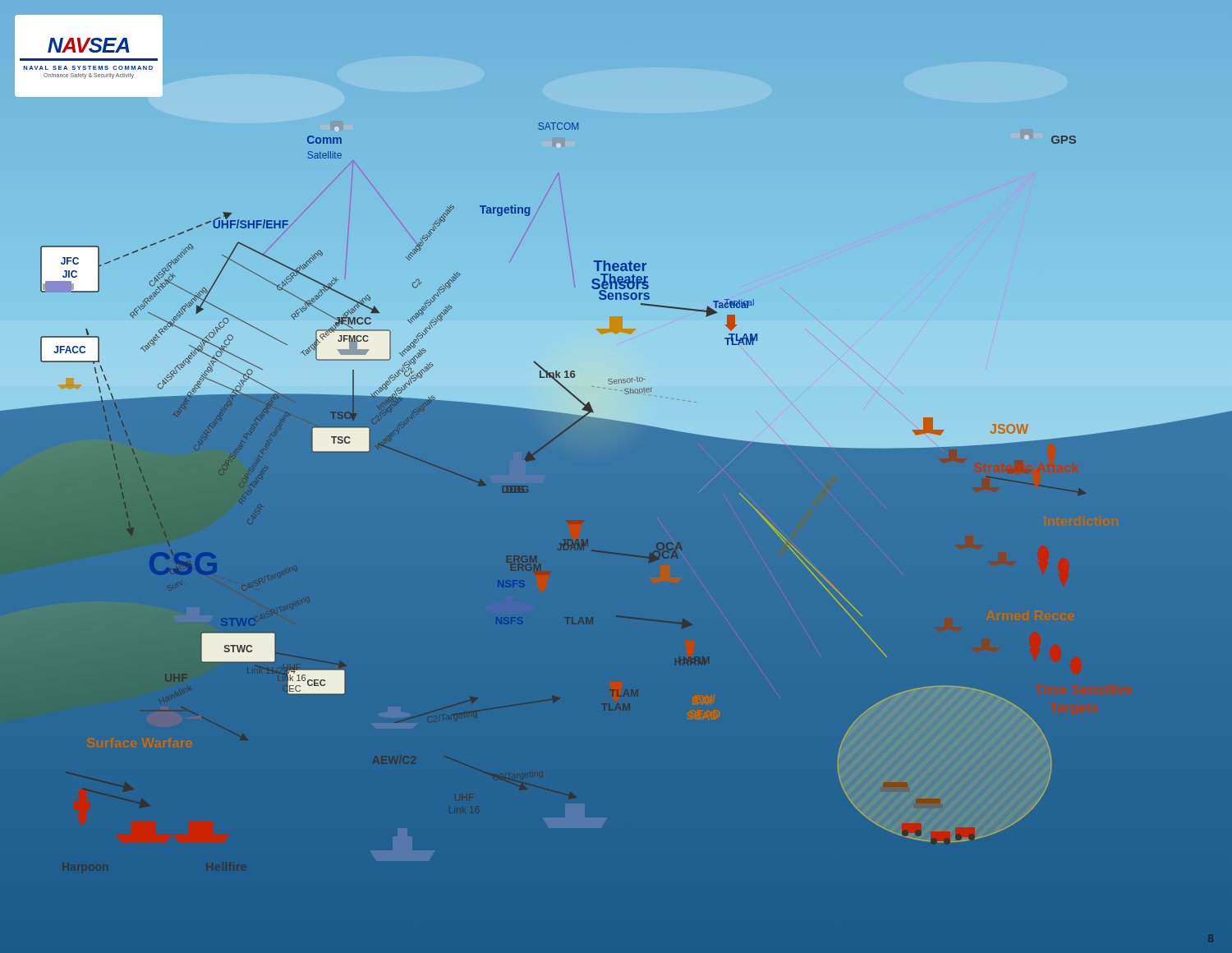
Task: Locate the logo
Action: (89, 56)
